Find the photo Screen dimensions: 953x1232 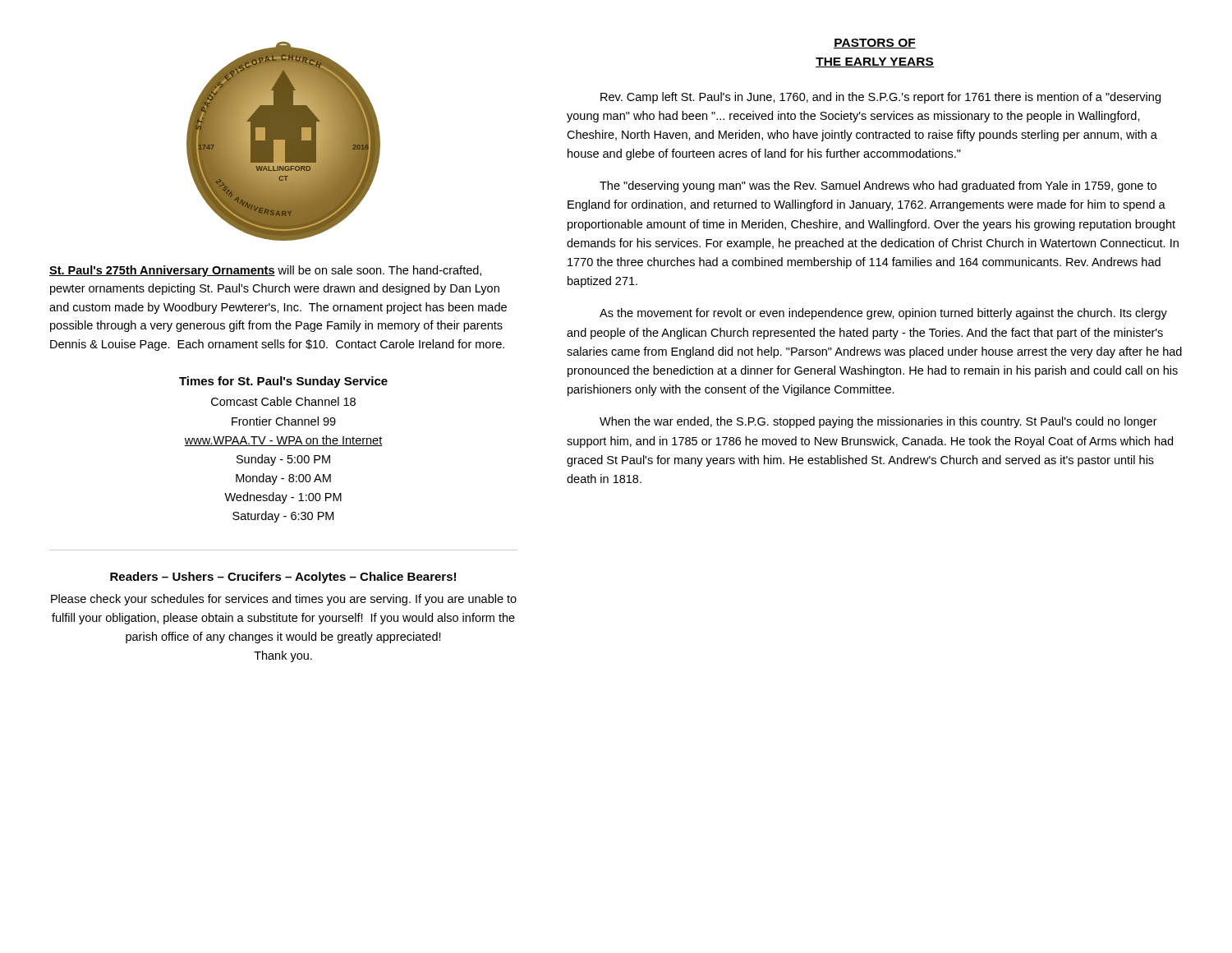coord(283,140)
